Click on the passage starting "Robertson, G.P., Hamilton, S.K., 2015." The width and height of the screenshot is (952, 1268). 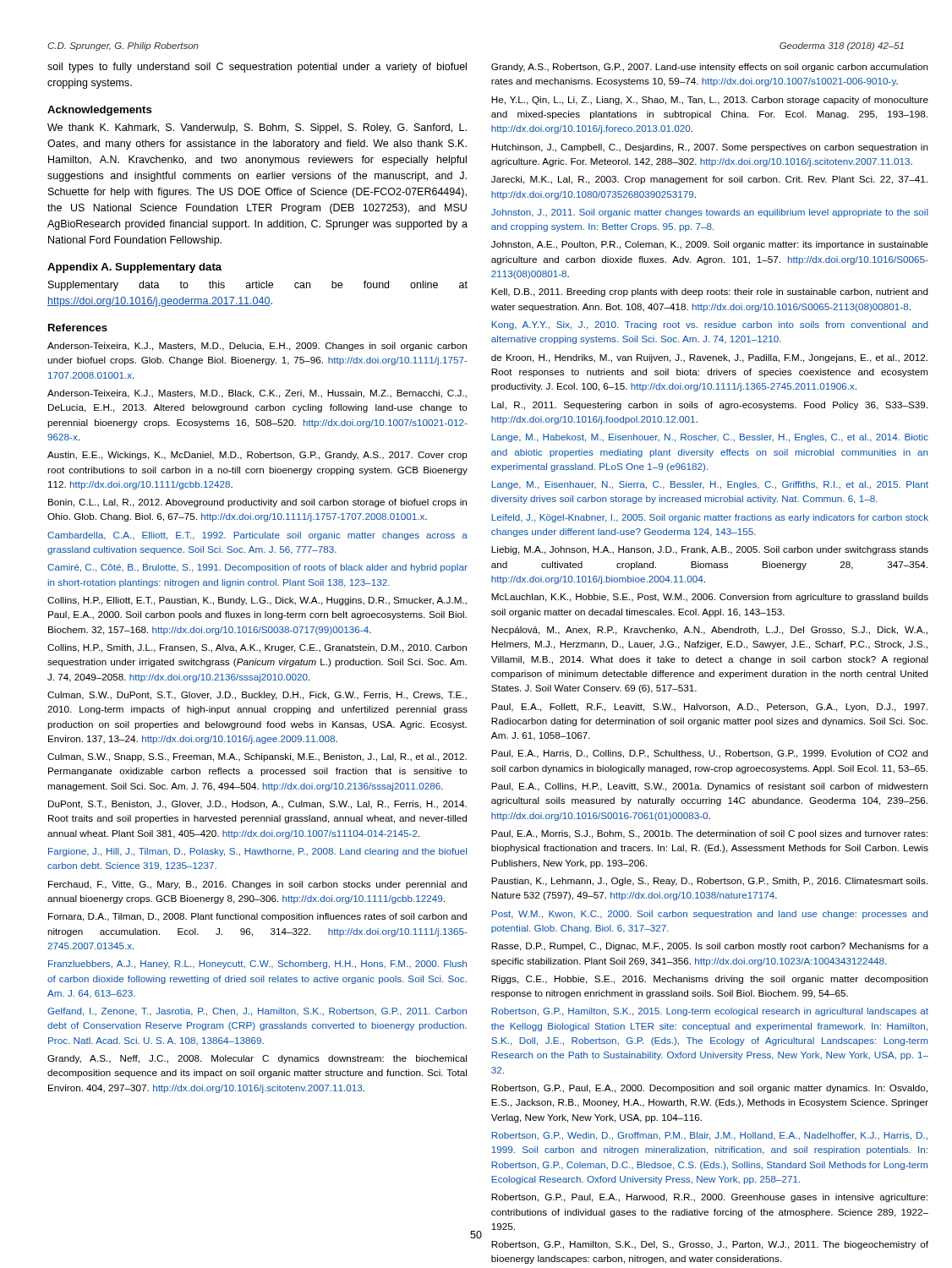(710, 1040)
